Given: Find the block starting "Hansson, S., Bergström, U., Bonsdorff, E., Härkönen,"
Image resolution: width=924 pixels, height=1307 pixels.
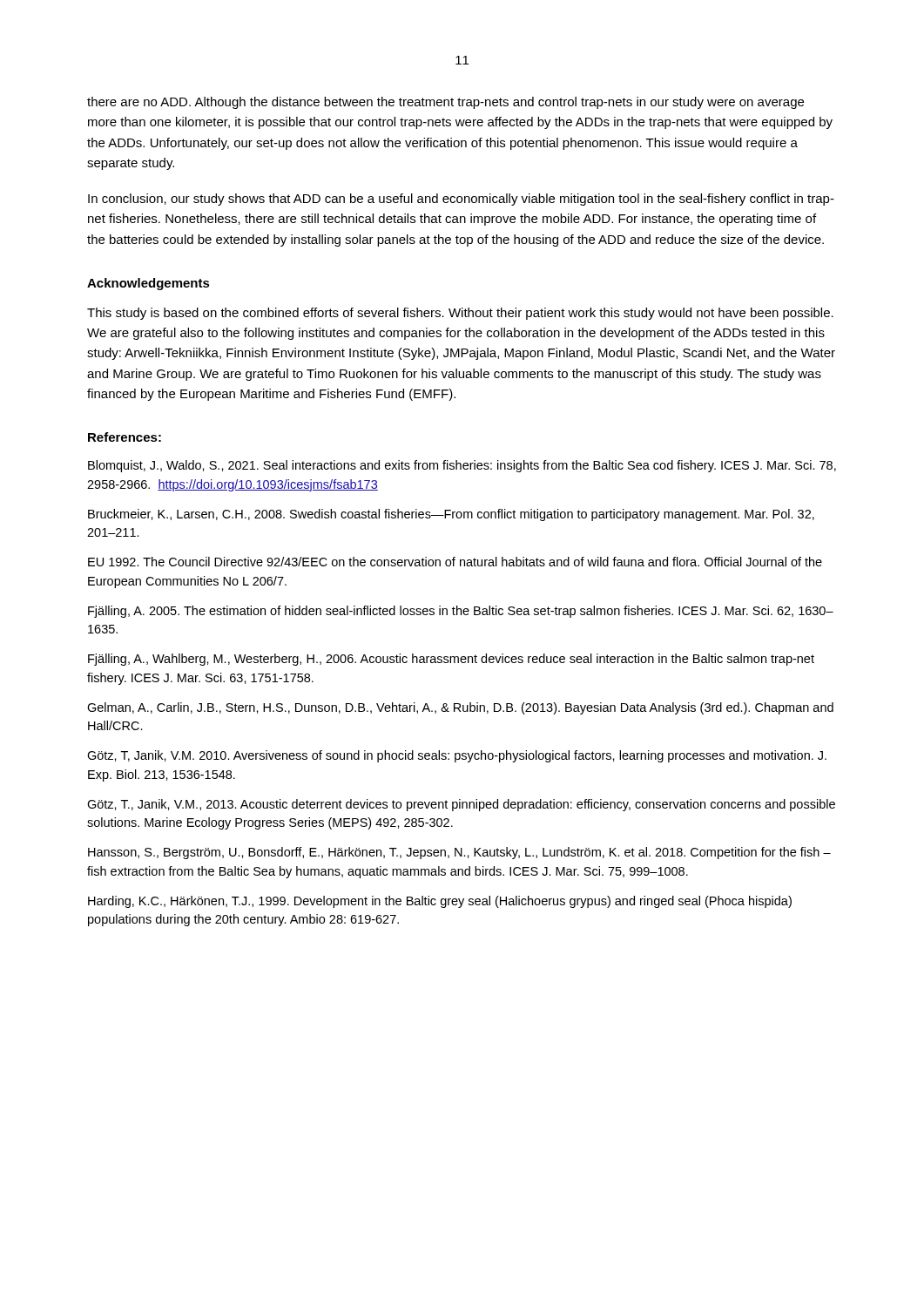Looking at the screenshot, I should pos(459,862).
